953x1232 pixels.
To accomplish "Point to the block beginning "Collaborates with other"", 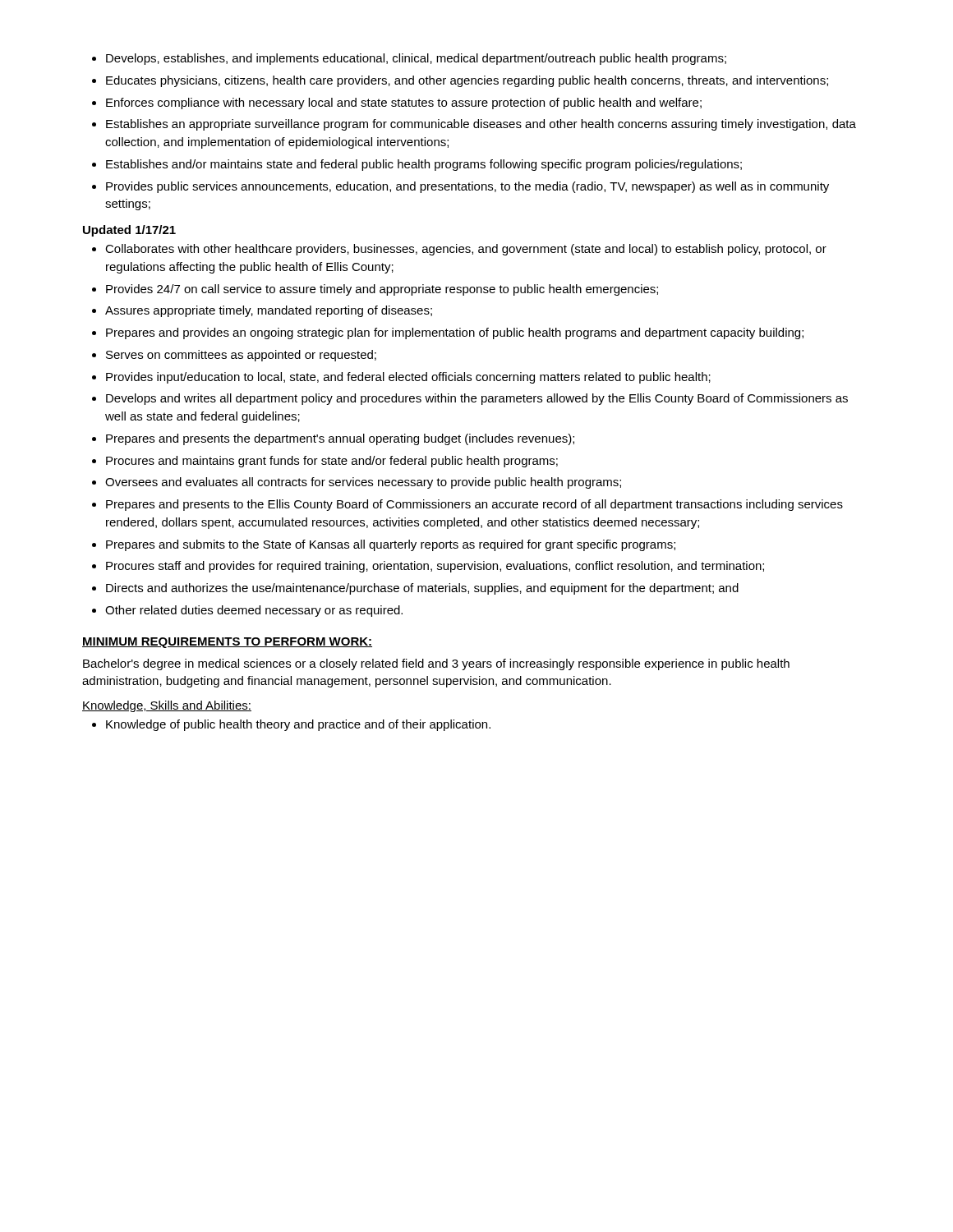I will click(488, 258).
